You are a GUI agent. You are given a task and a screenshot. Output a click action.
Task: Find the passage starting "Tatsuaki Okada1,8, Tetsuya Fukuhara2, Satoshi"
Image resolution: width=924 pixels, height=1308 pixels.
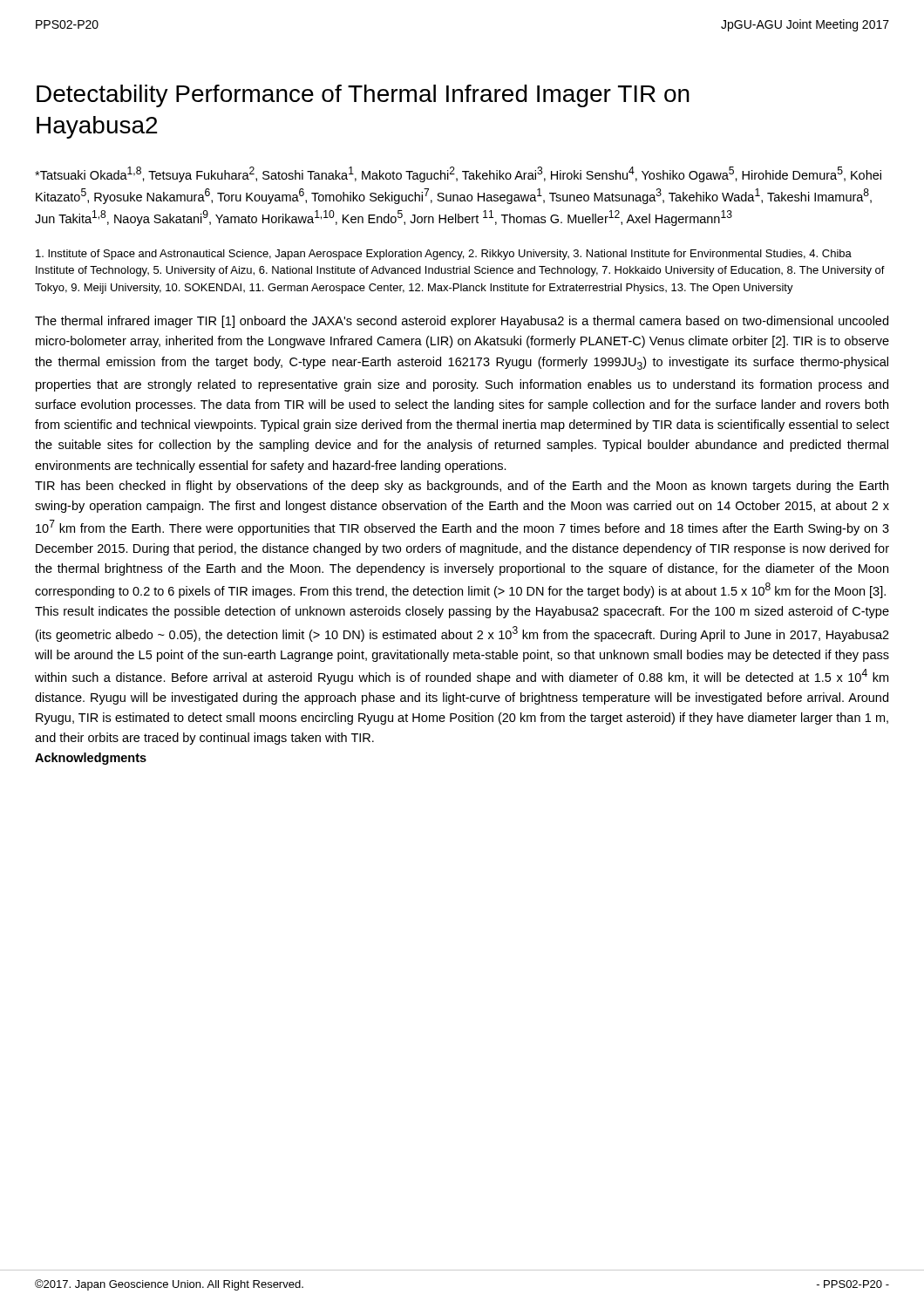(x=458, y=195)
